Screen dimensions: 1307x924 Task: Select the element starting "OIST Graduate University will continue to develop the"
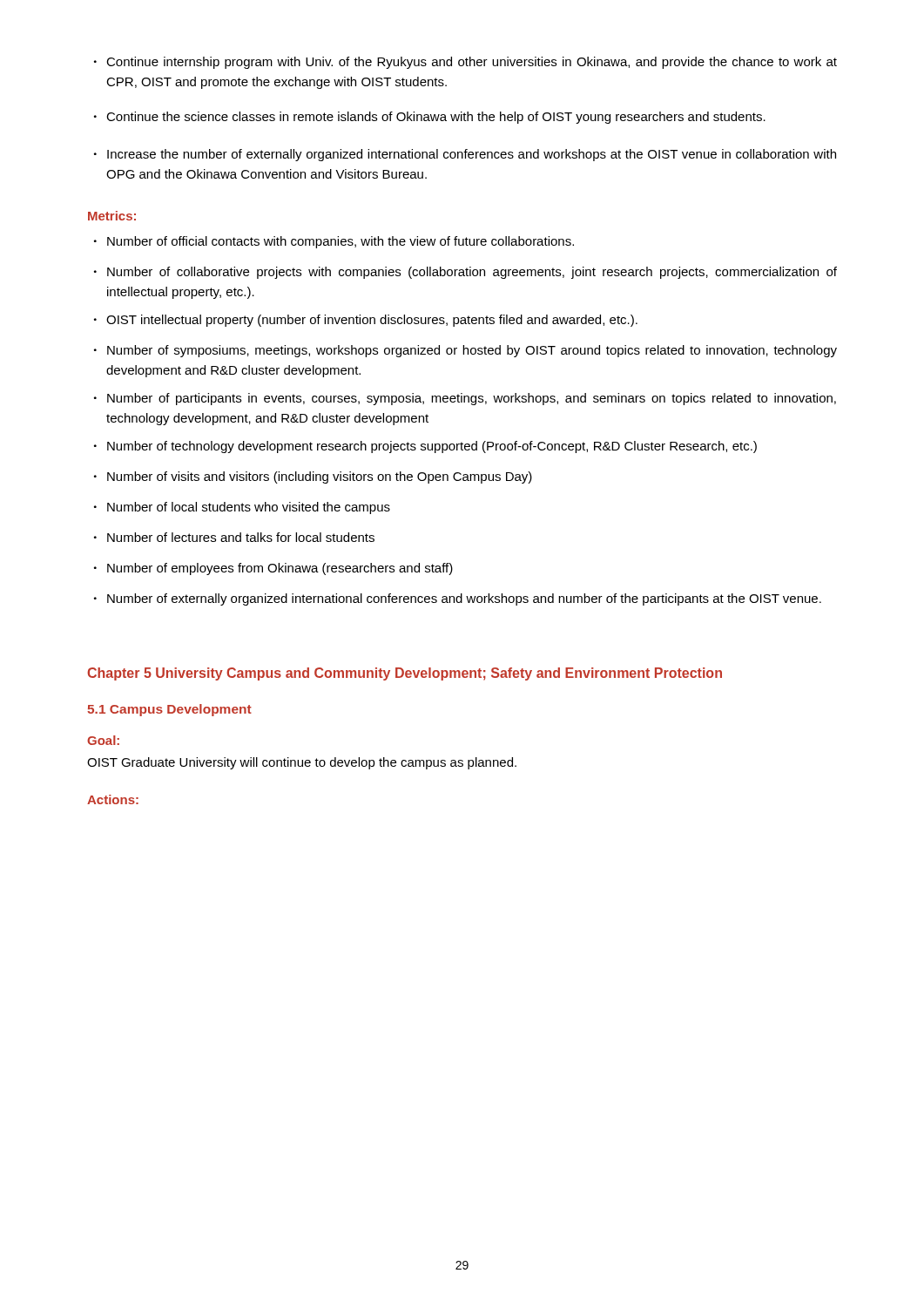pos(302,762)
